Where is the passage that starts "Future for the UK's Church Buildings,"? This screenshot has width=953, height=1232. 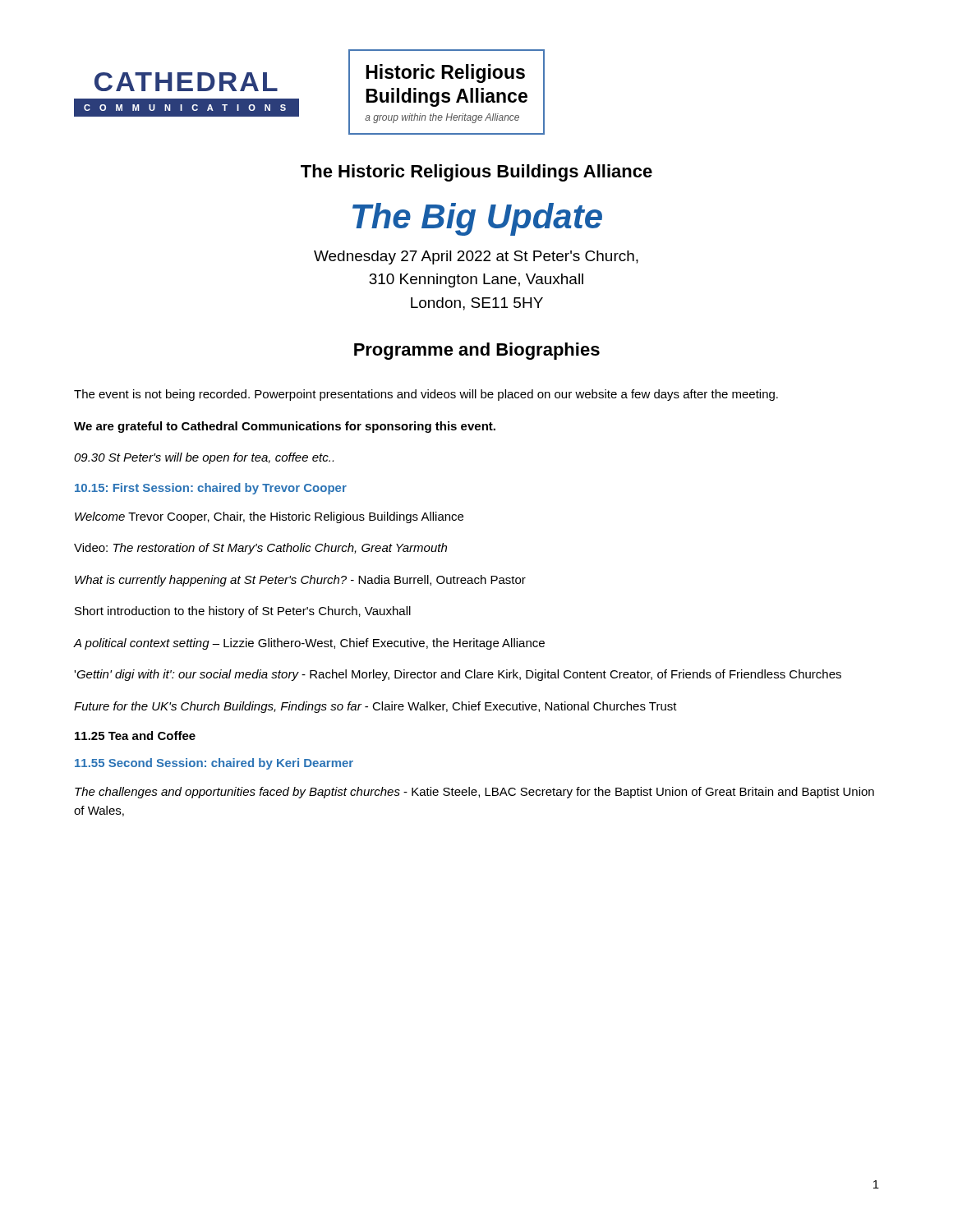[375, 706]
